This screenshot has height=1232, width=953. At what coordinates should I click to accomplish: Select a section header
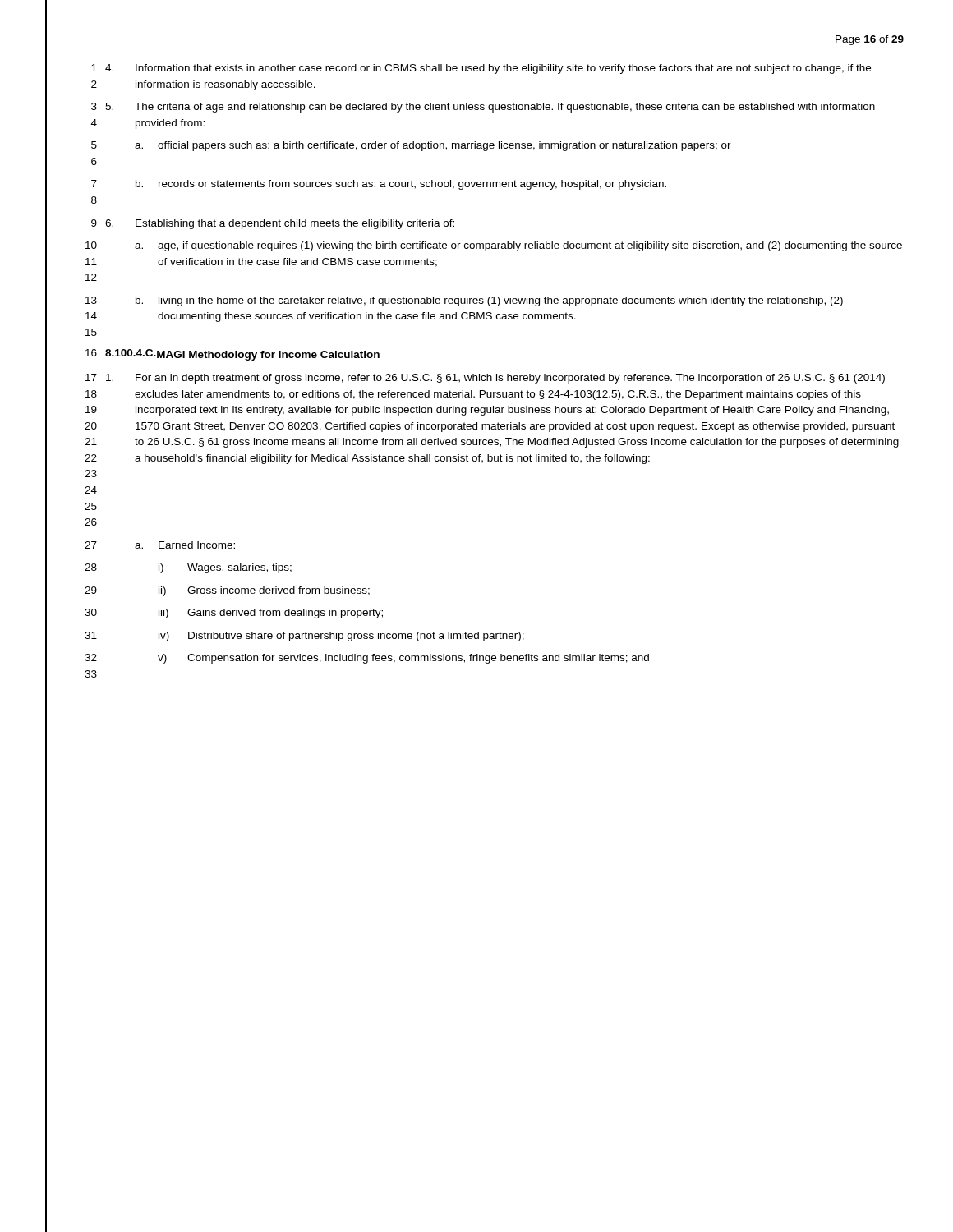coord(485,355)
